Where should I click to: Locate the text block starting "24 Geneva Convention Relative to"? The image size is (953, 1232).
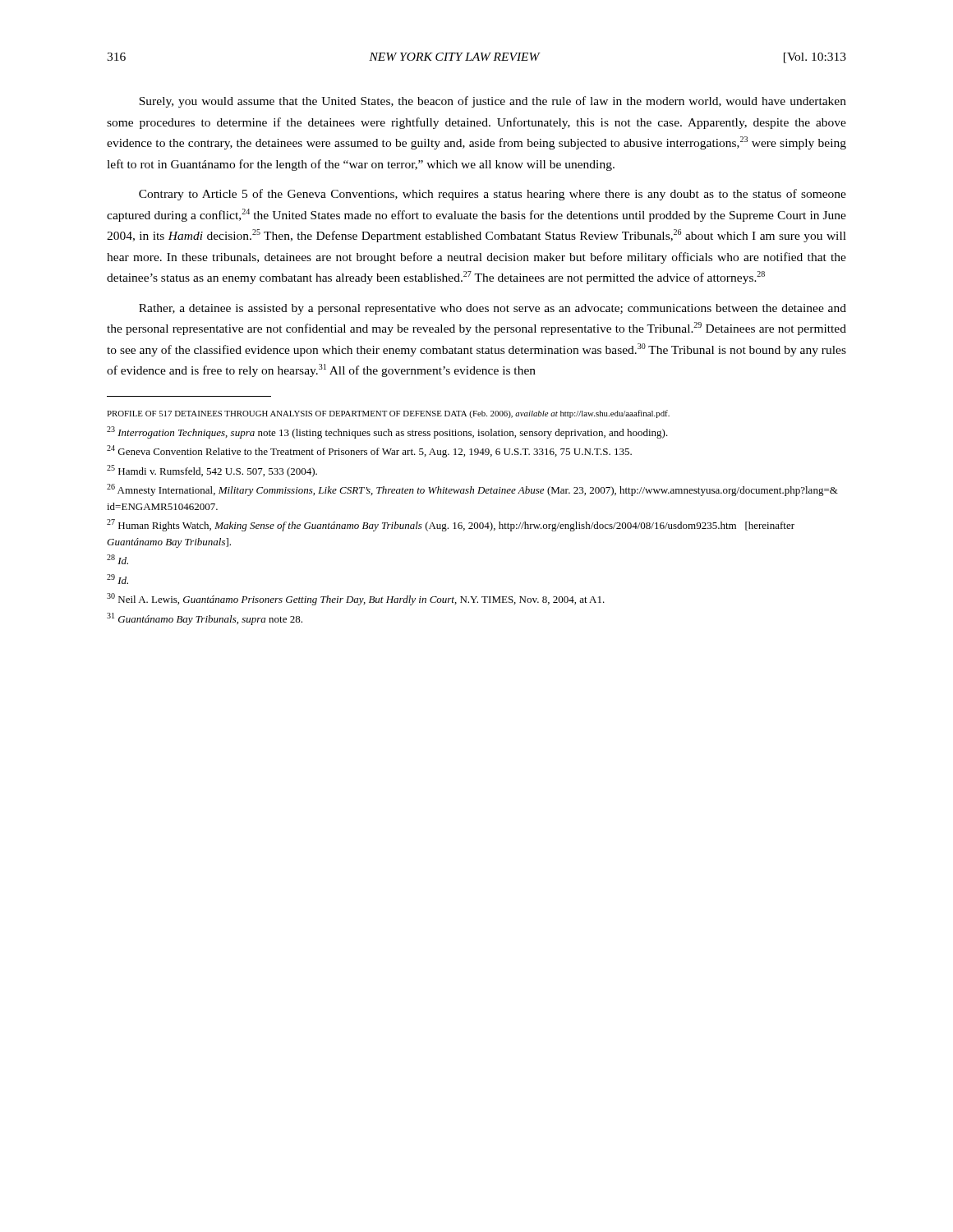pyautogui.click(x=370, y=450)
